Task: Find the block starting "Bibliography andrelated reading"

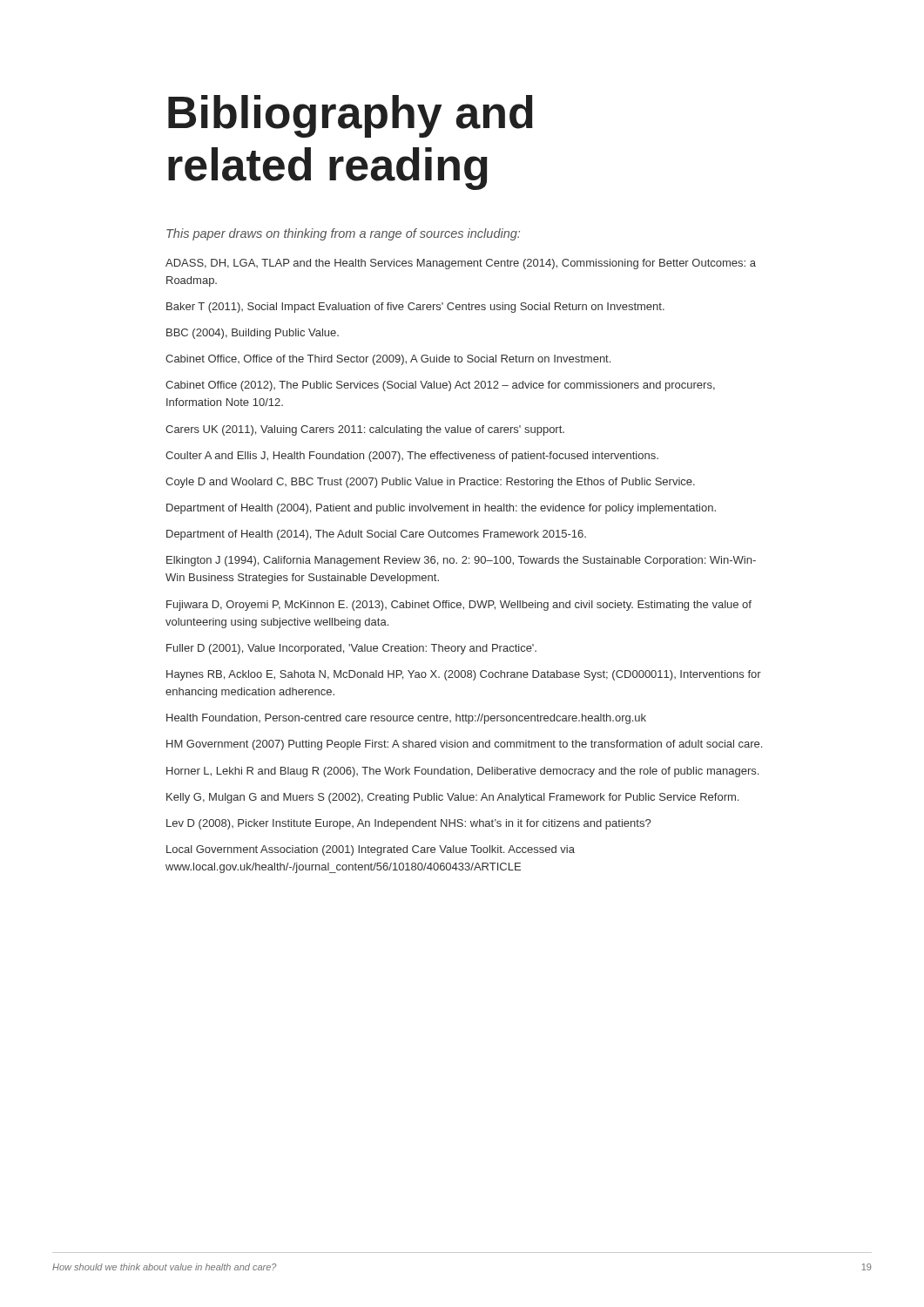Action: coord(466,139)
